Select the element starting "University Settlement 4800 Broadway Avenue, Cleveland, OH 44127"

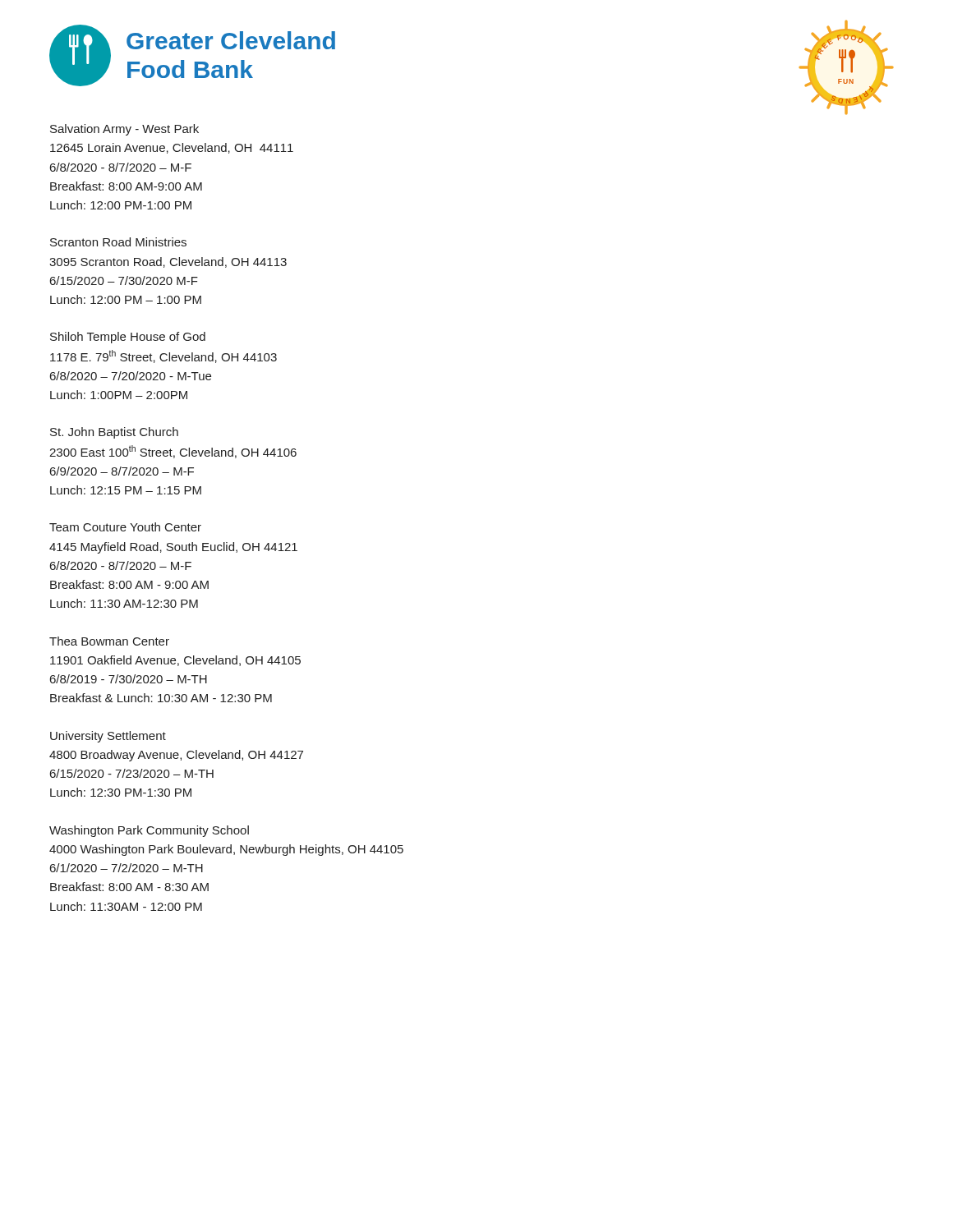pos(177,764)
